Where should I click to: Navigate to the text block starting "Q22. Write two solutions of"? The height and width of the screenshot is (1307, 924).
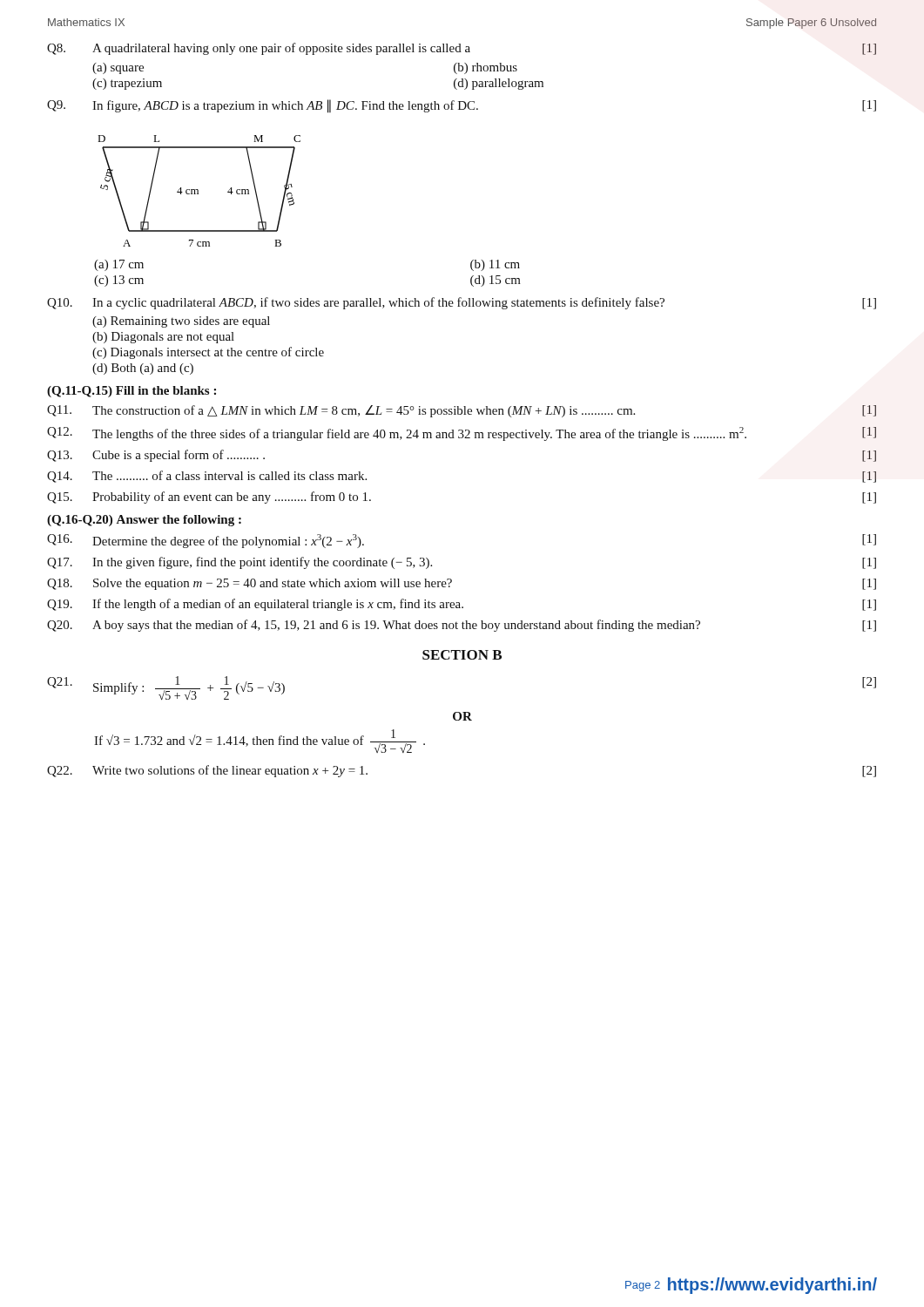click(60, 772)
